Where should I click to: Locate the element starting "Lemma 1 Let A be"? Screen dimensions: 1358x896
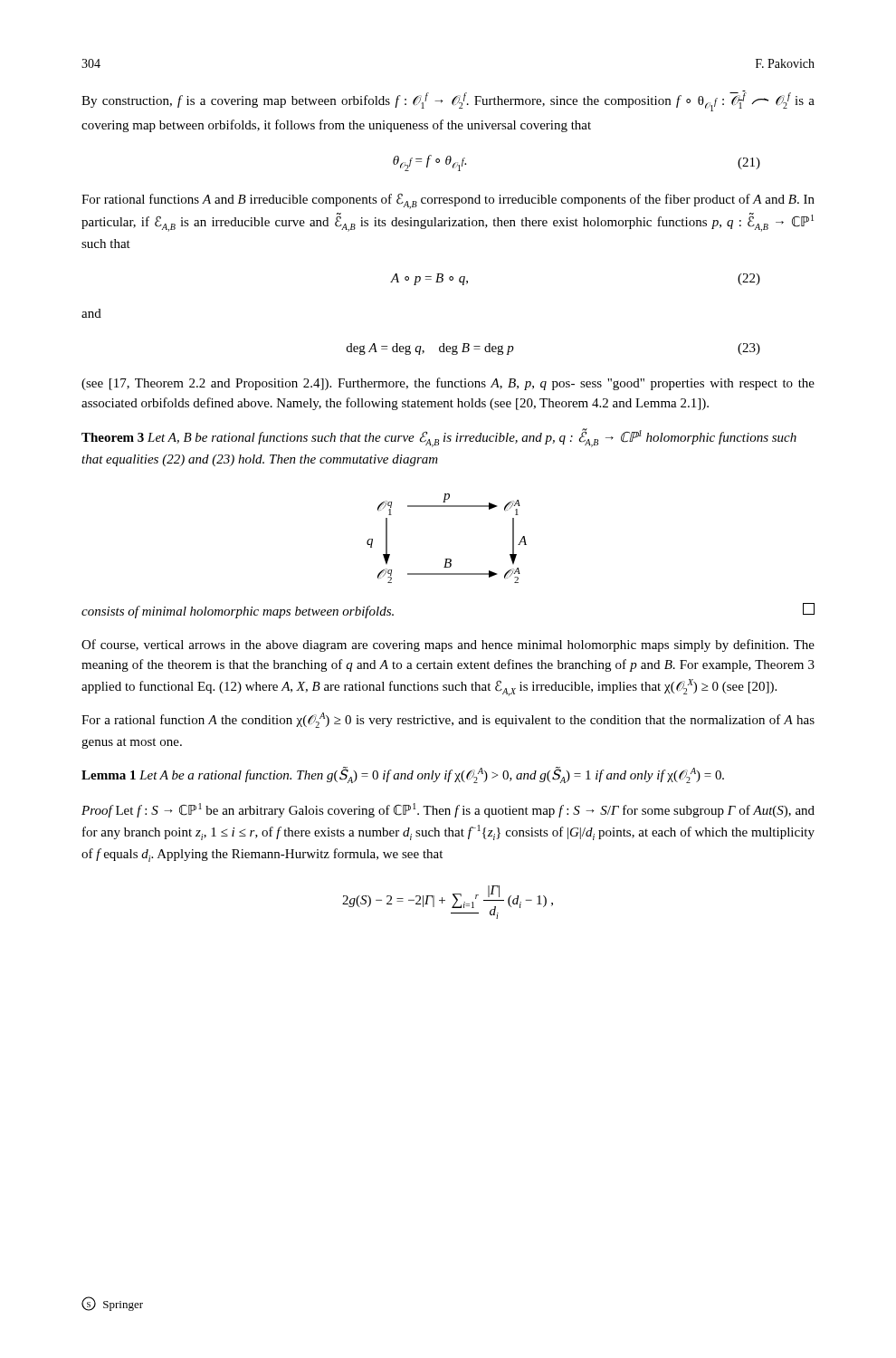click(x=403, y=775)
